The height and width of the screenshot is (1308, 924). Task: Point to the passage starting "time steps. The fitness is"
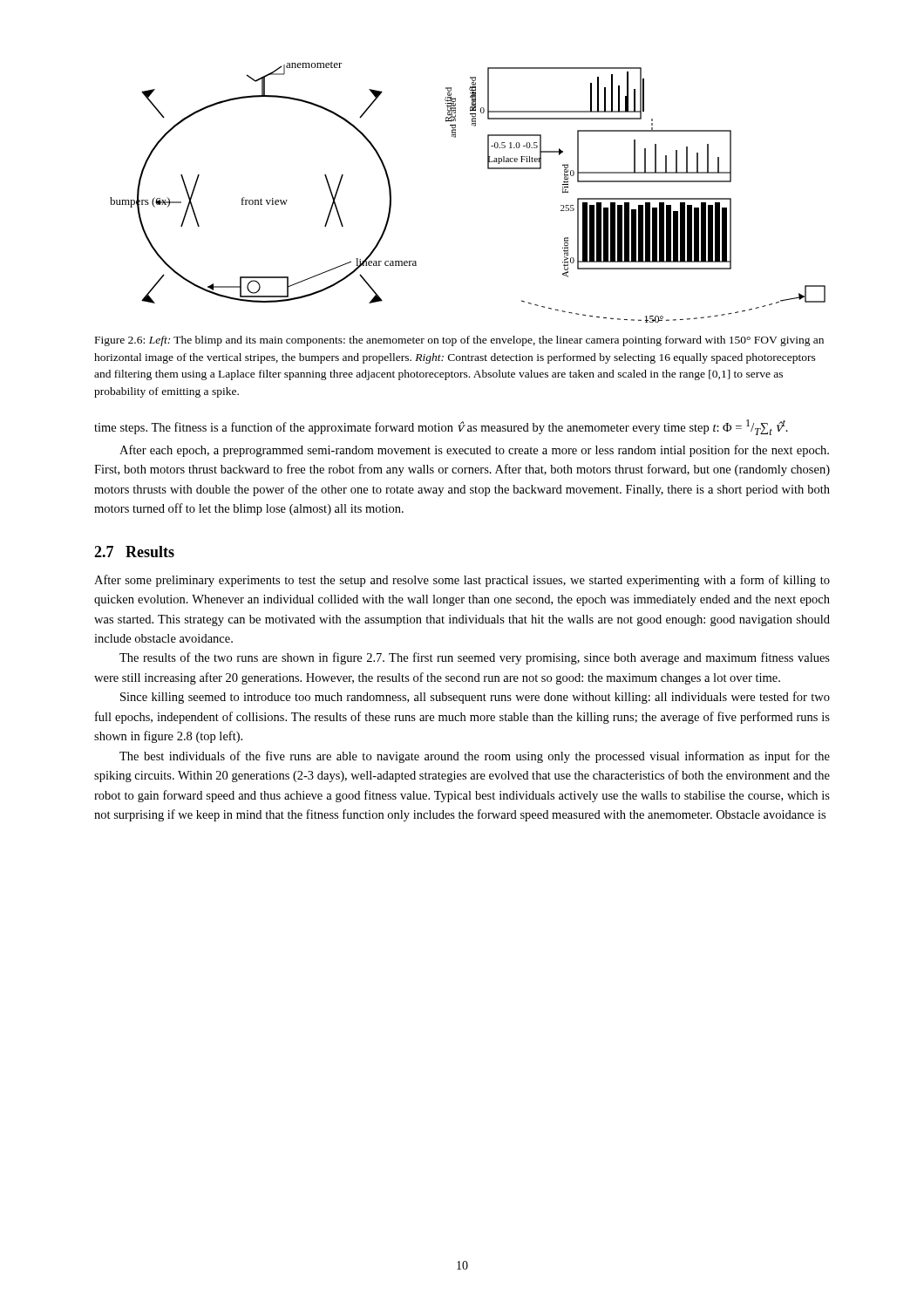point(462,467)
